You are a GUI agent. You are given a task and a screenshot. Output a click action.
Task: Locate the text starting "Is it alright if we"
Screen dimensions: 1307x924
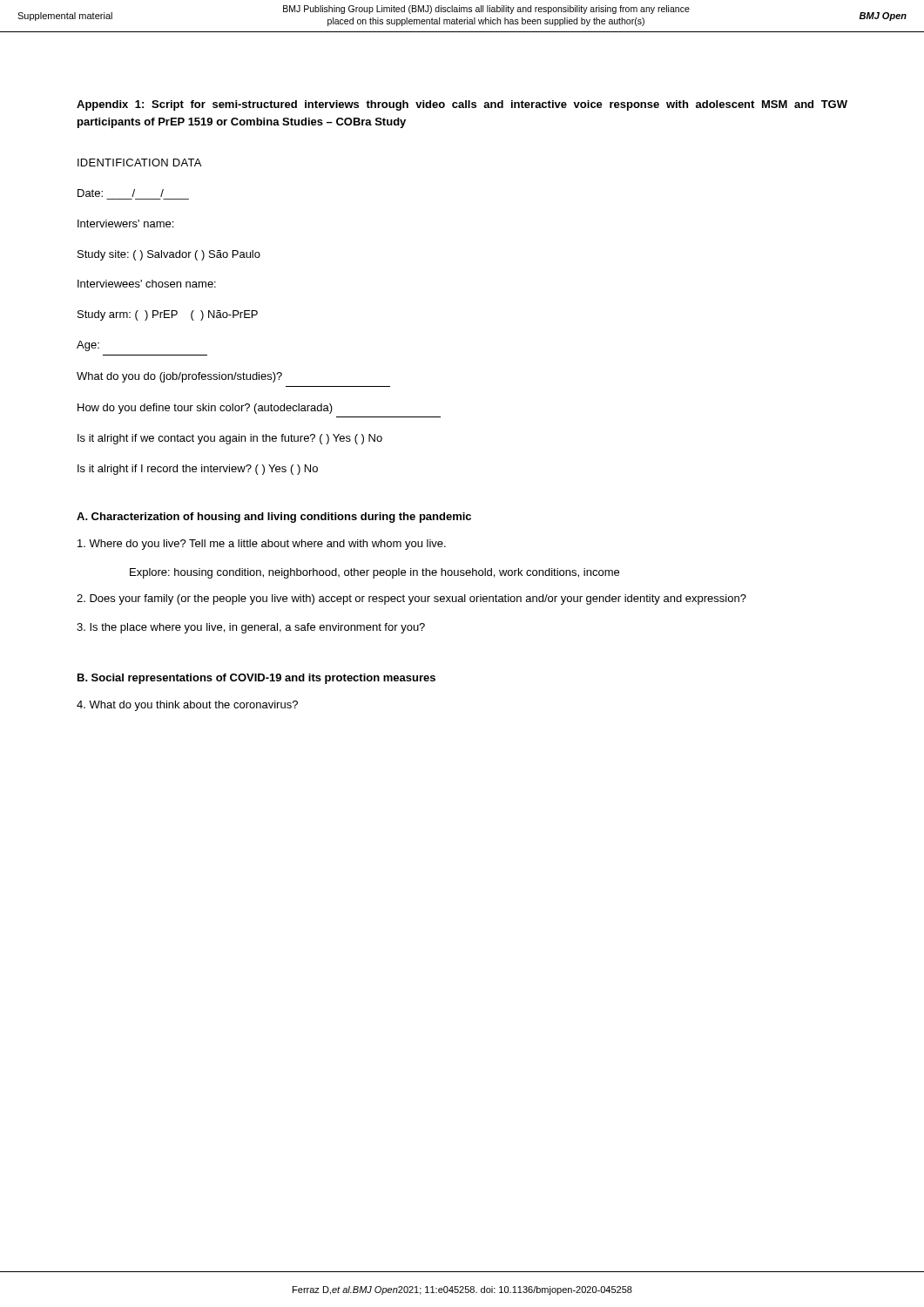(230, 438)
